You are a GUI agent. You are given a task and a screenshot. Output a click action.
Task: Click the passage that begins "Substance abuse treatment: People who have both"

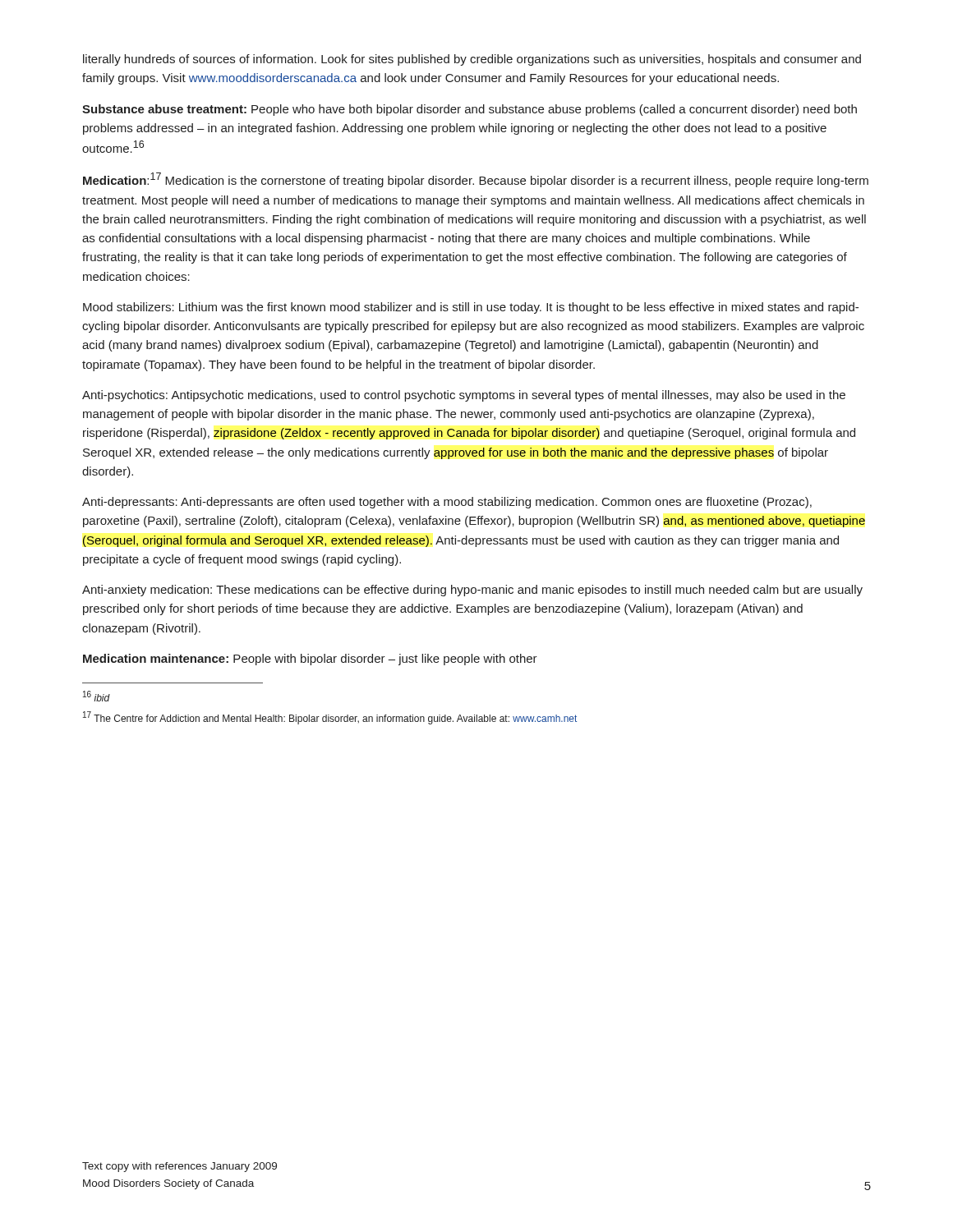476,128
